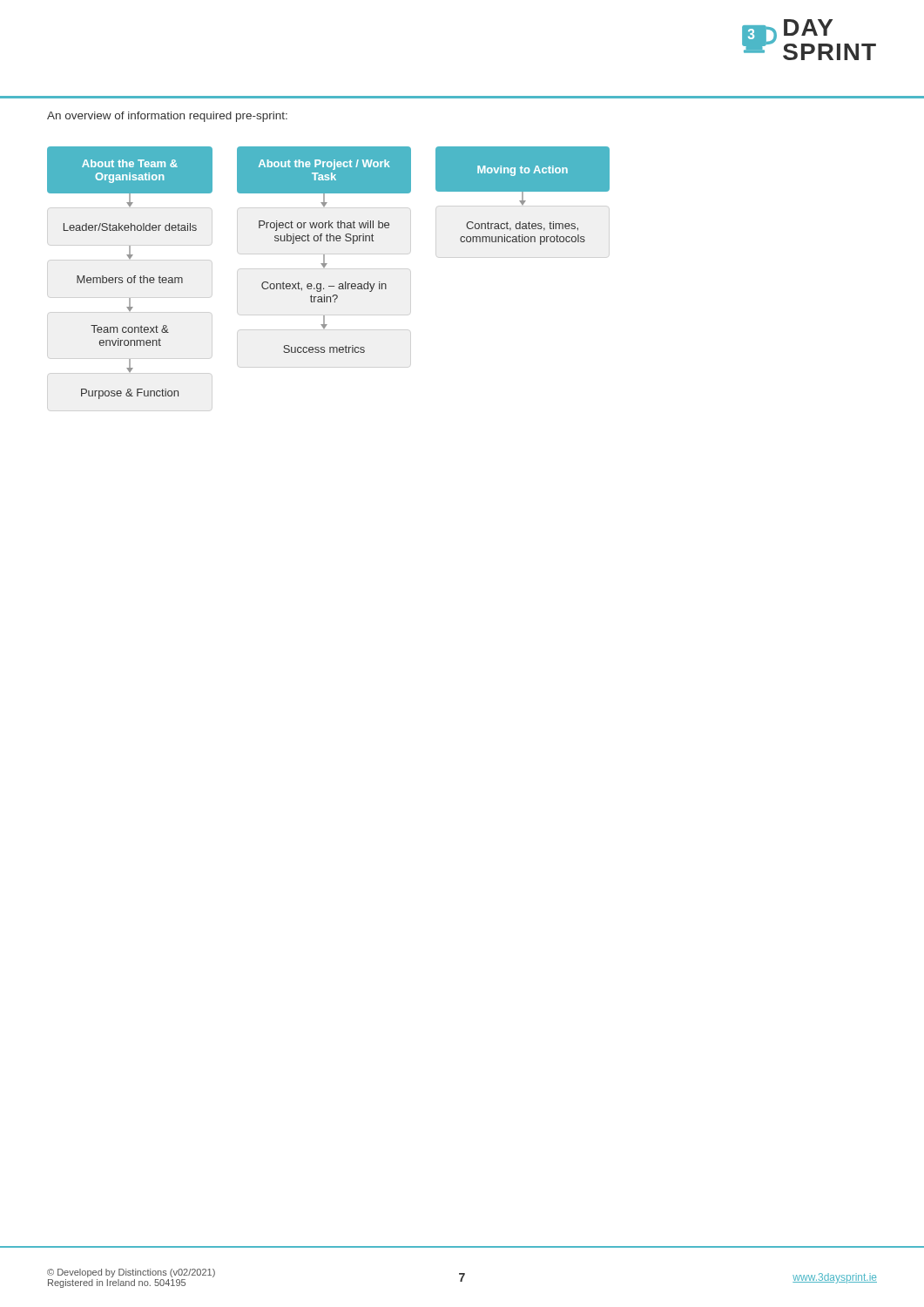Navigate to the region starting "An overview of"
The image size is (924, 1307).
coord(168,115)
